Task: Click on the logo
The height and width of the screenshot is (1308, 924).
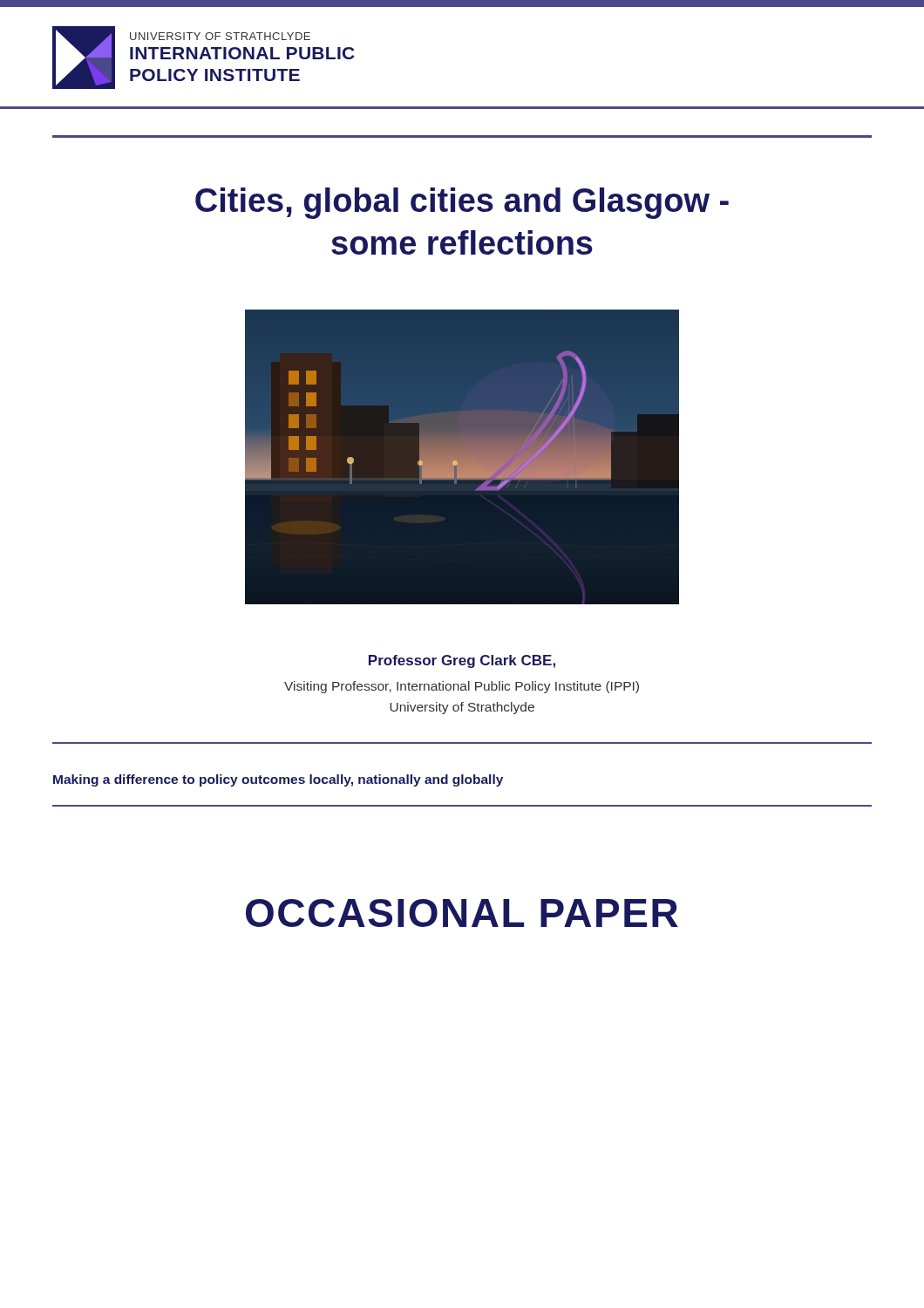Action: pos(462,58)
